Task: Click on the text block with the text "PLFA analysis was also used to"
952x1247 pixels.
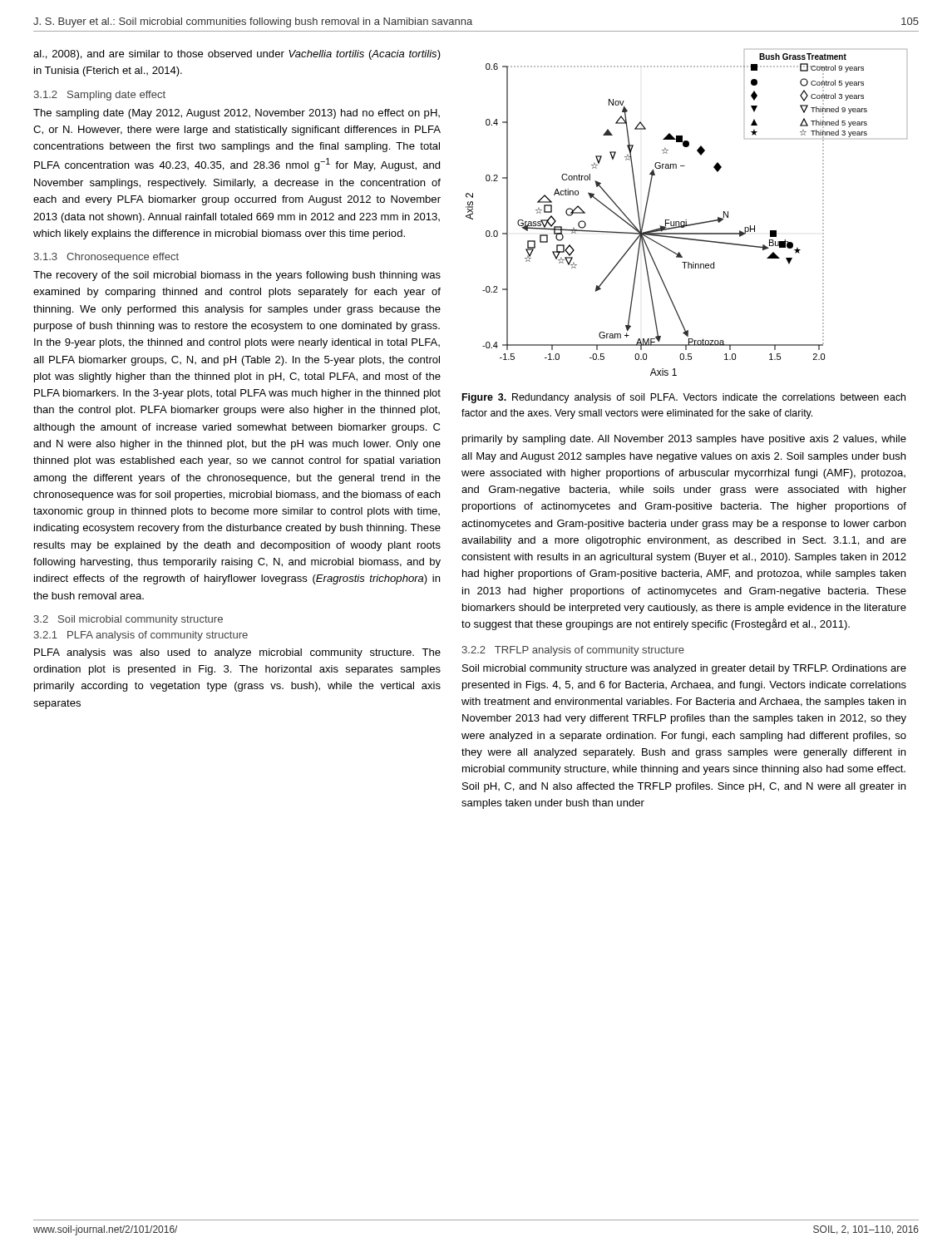Action: pyautogui.click(x=237, y=677)
